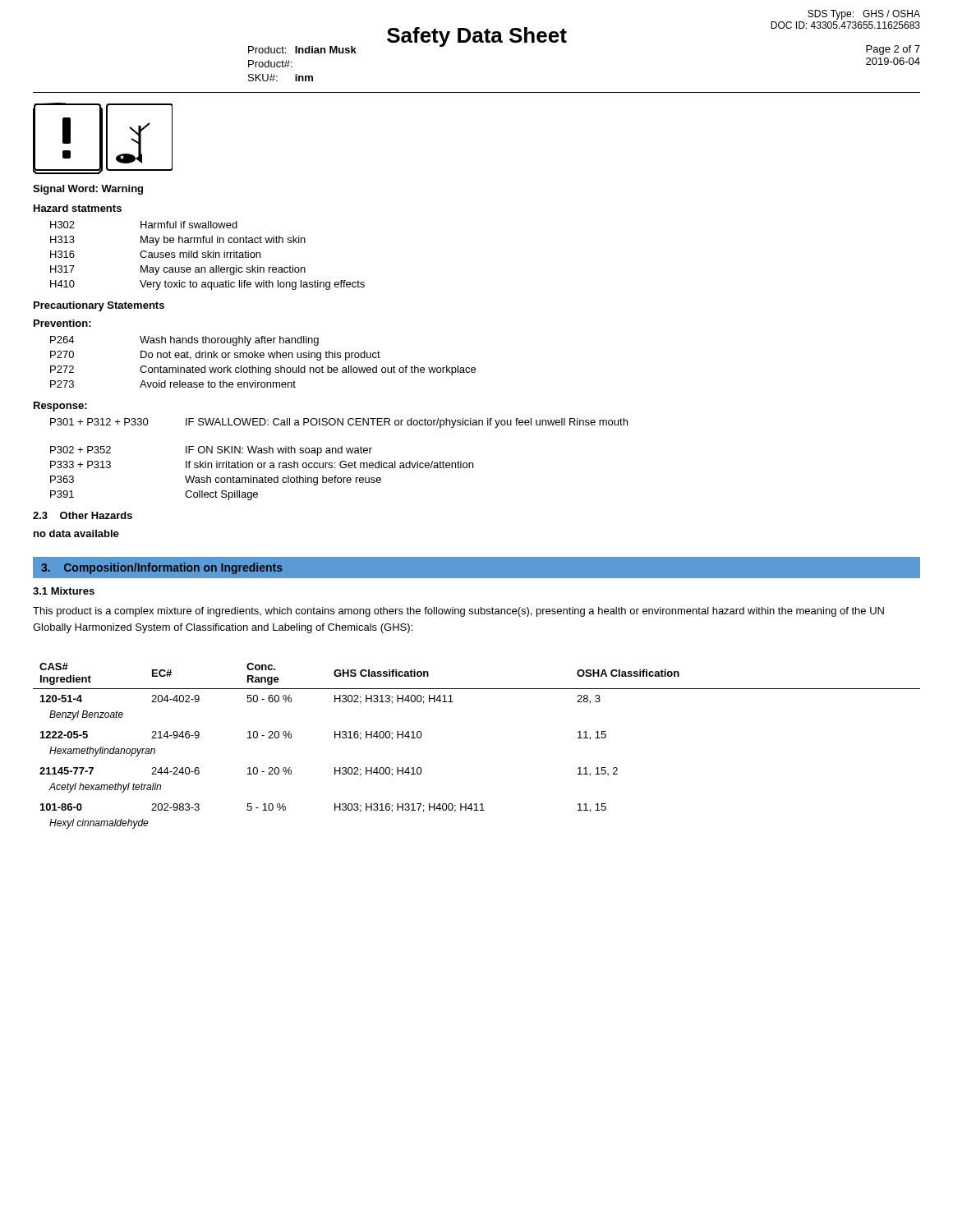953x1232 pixels.
Task: Find the region starting "P391 Collect Spillage"
Action: pos(62,496)
